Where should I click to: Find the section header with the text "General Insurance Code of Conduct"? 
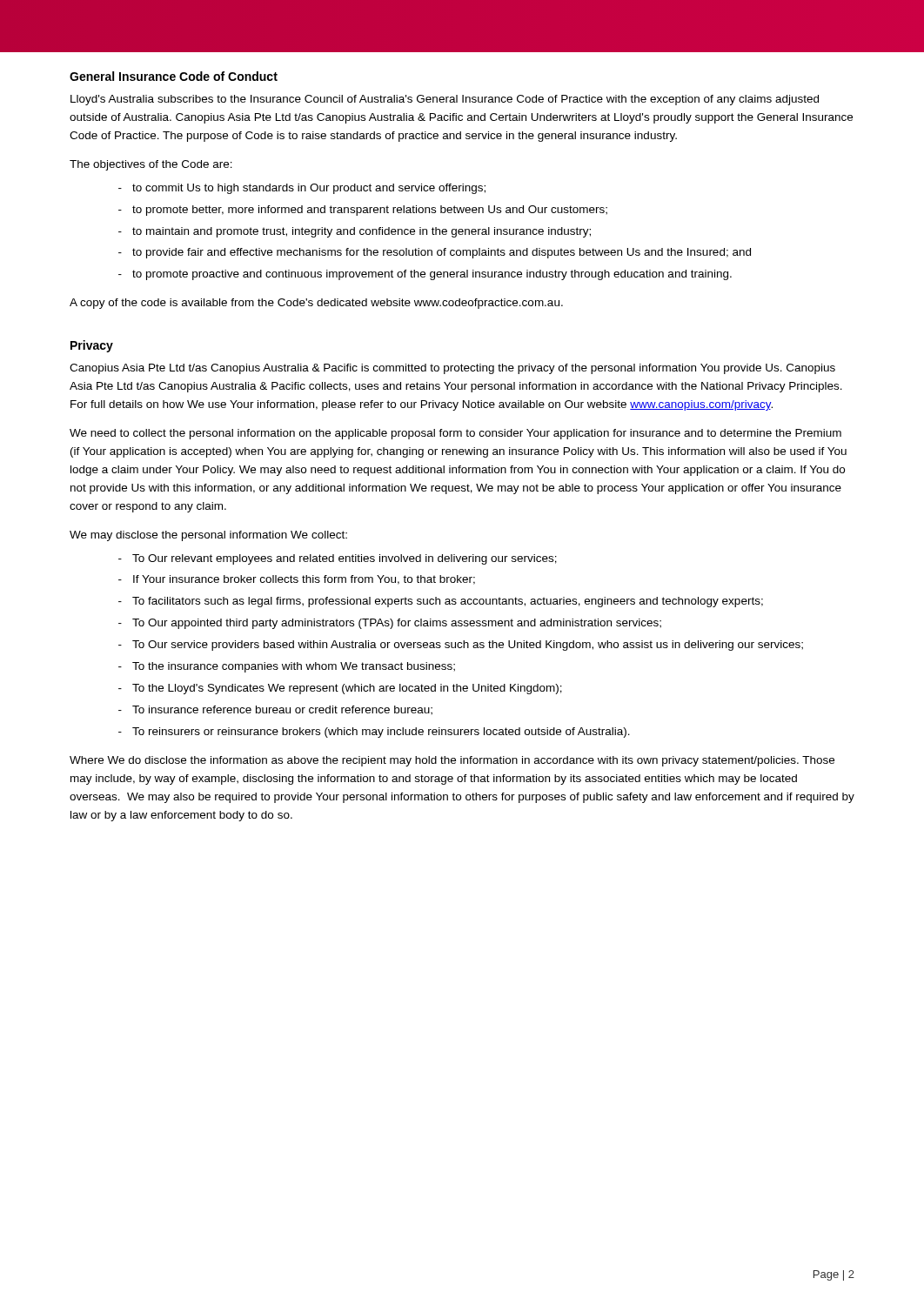(x=173, y=77)
